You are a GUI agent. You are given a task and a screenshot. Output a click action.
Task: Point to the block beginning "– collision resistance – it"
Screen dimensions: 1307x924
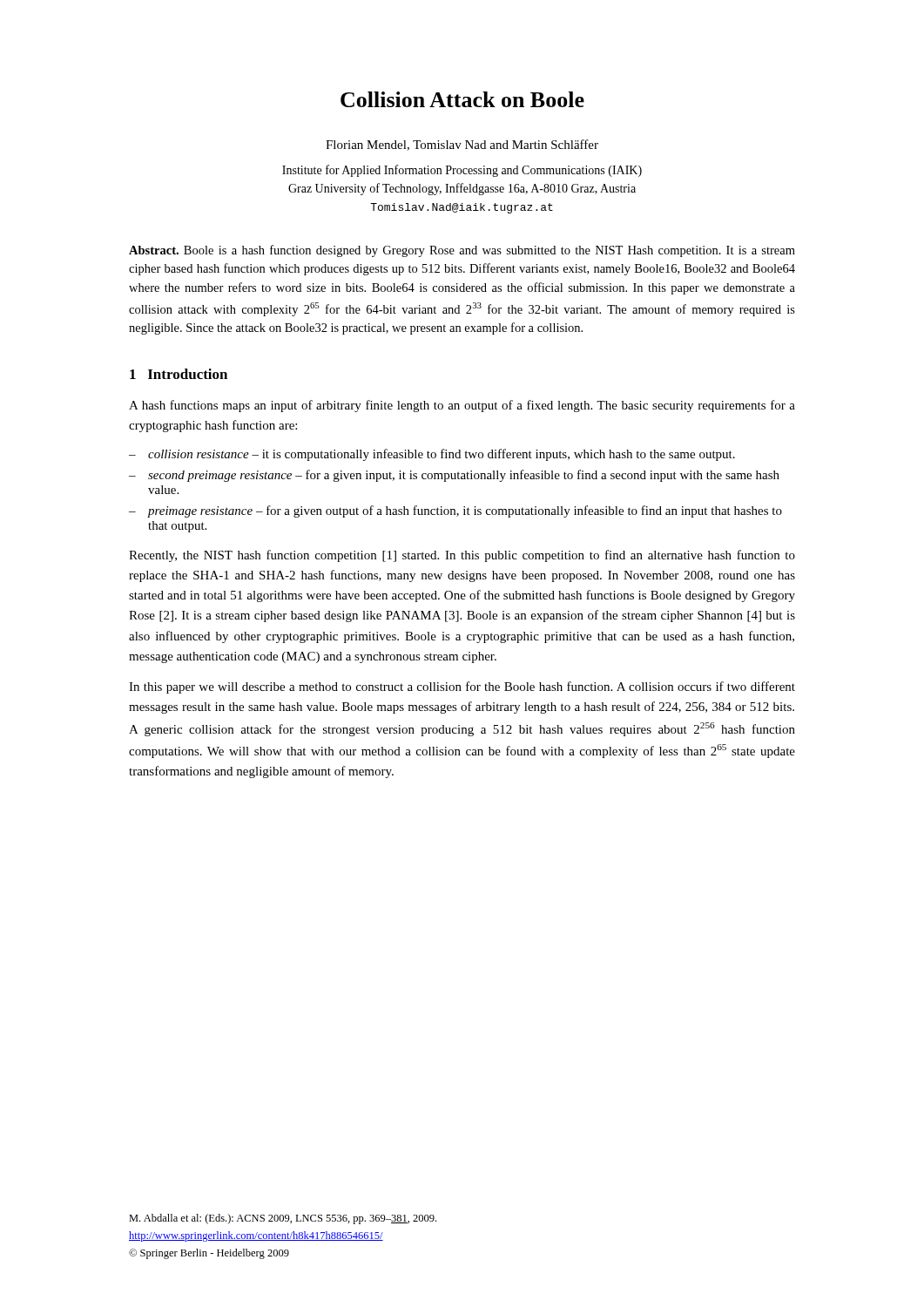462,454
